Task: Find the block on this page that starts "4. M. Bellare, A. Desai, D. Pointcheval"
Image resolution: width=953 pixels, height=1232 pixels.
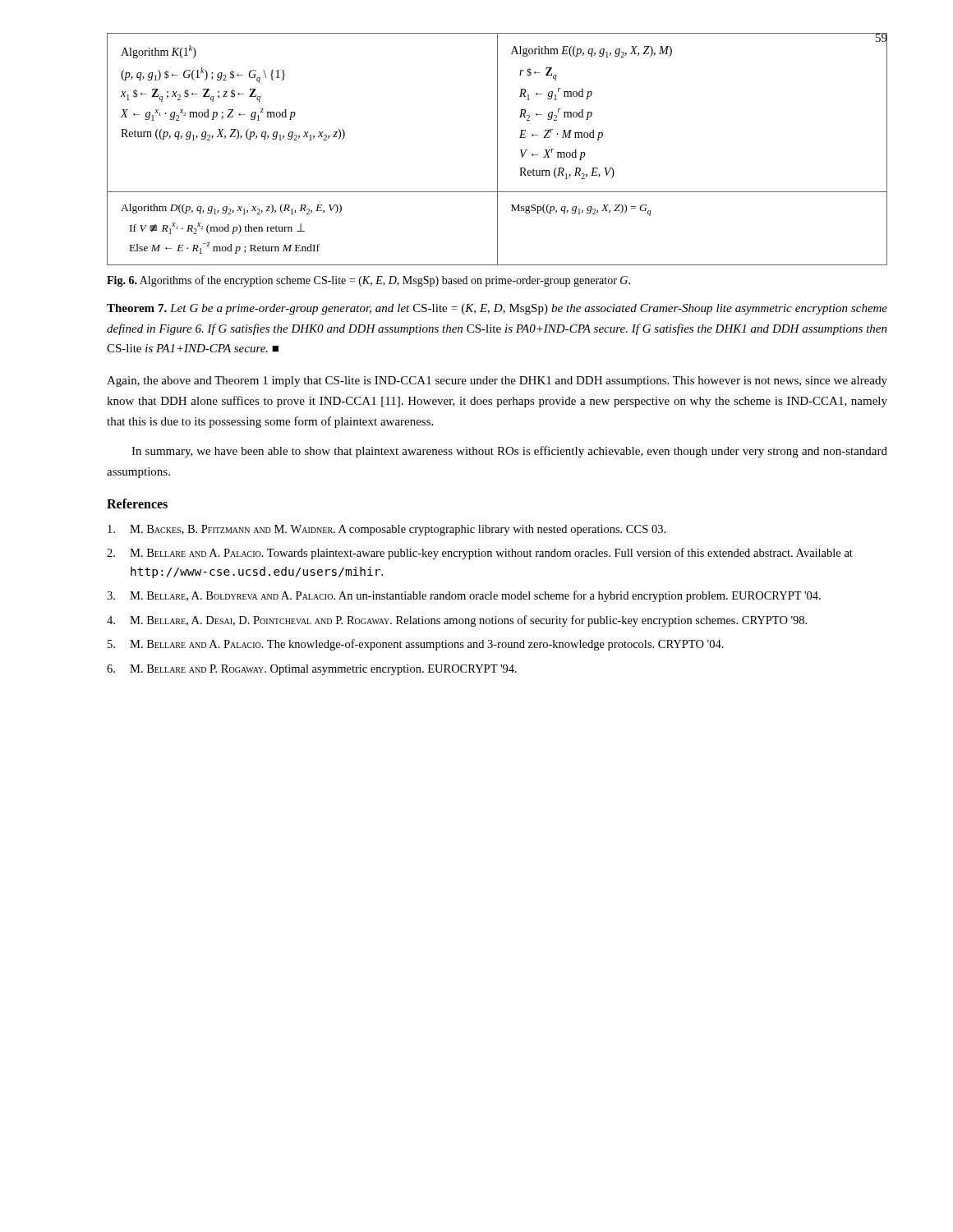Action: pos(457,620)
